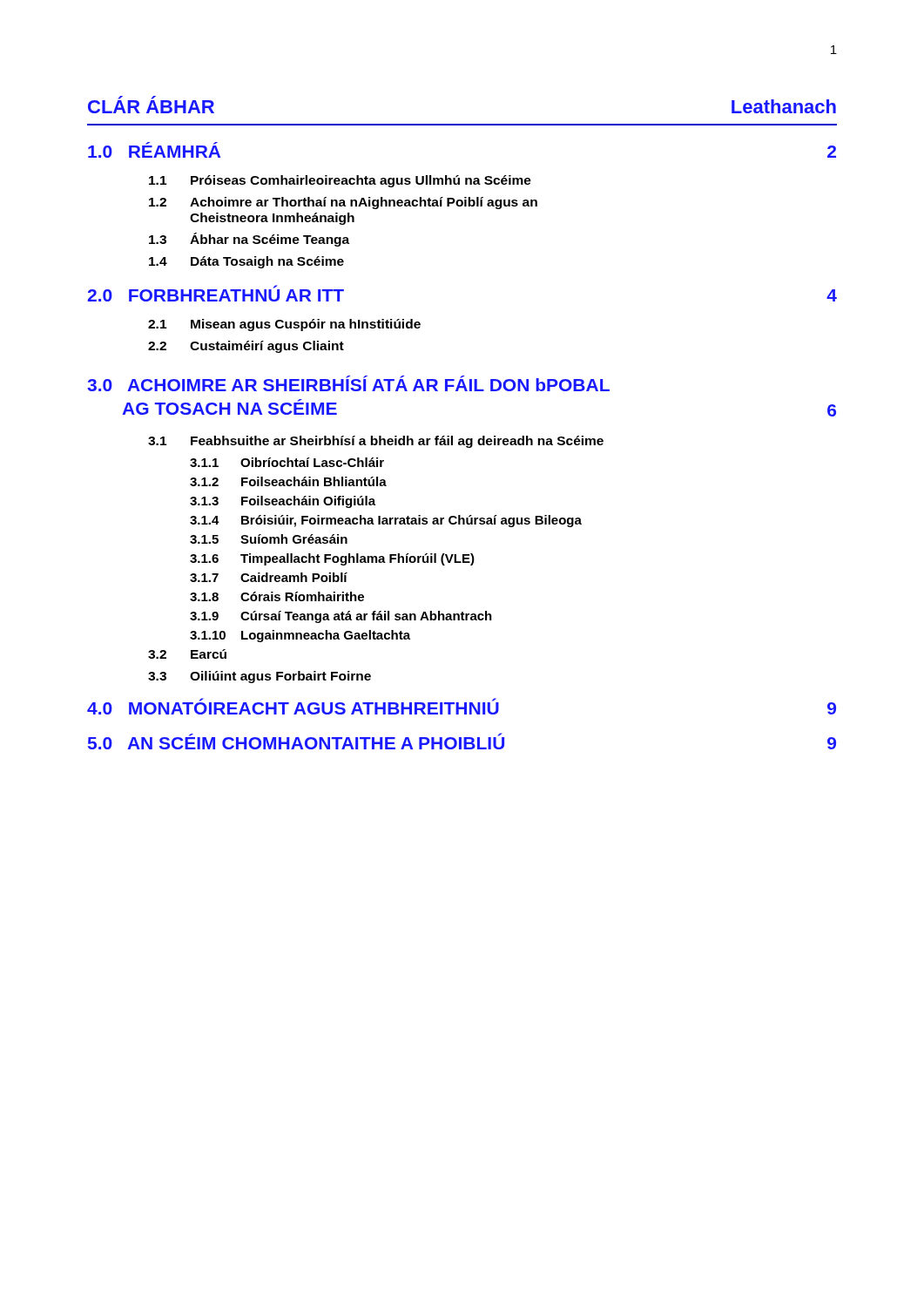Find the list item that says "3.1.4 Bróisiúir, Foirmeacha Iarratais ar Chúrsaí"
Viewport: 924px width, 1307px height.
coord(386,519)
